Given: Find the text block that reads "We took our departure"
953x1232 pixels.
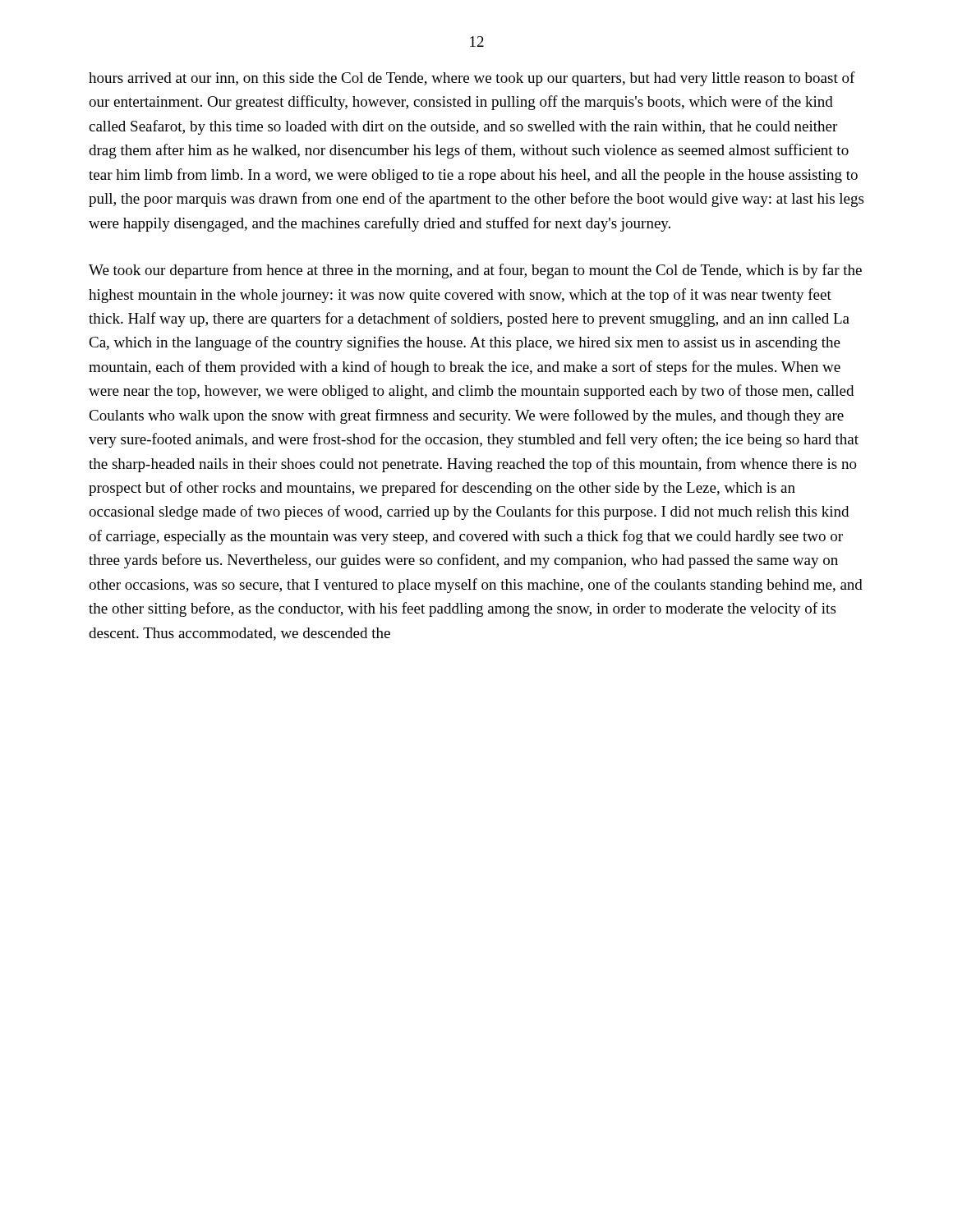Looking at the screenshot, I should pos(476,451).
